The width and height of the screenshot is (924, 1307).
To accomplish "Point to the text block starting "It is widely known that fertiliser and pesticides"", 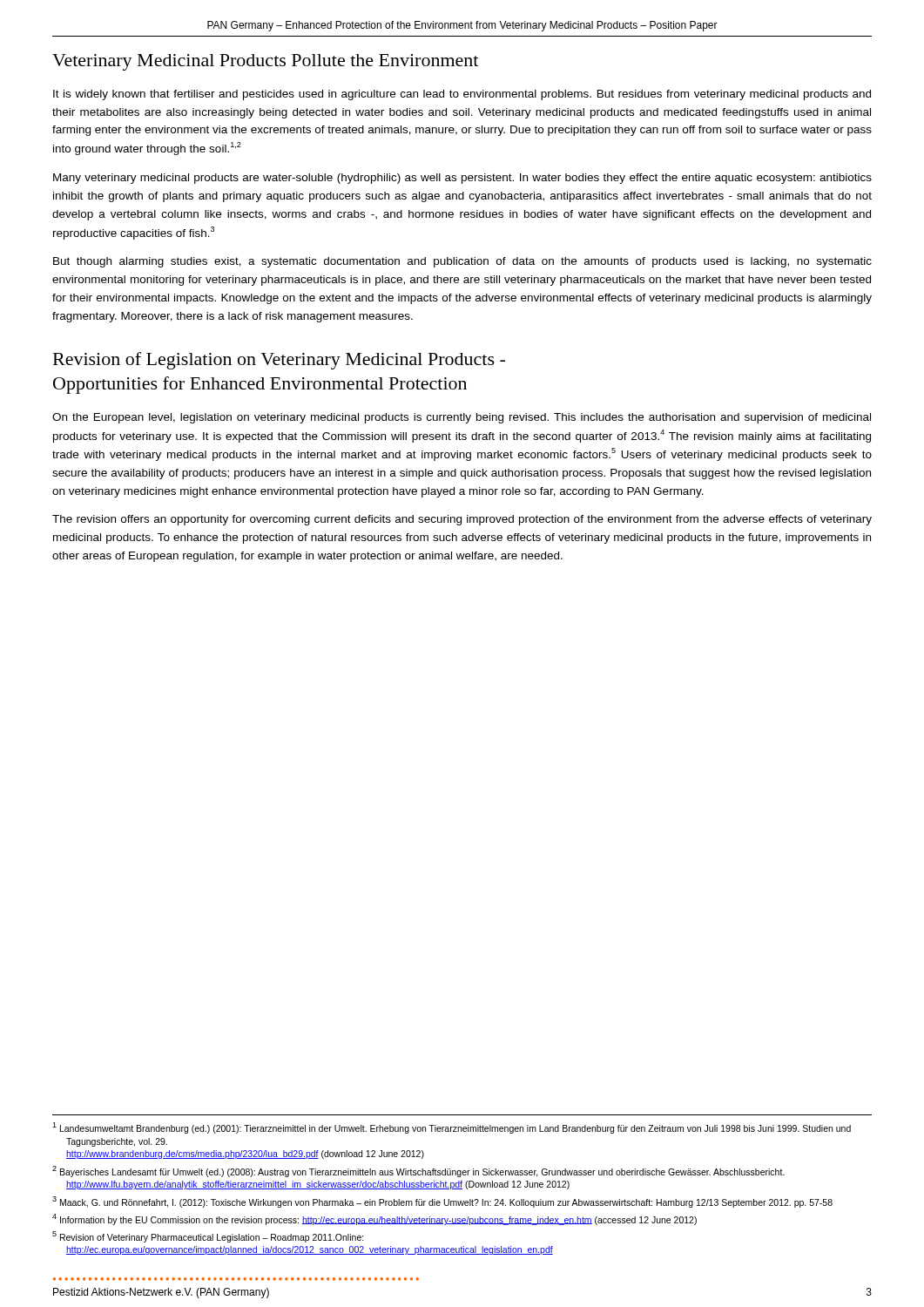I will tap(462, 122).
